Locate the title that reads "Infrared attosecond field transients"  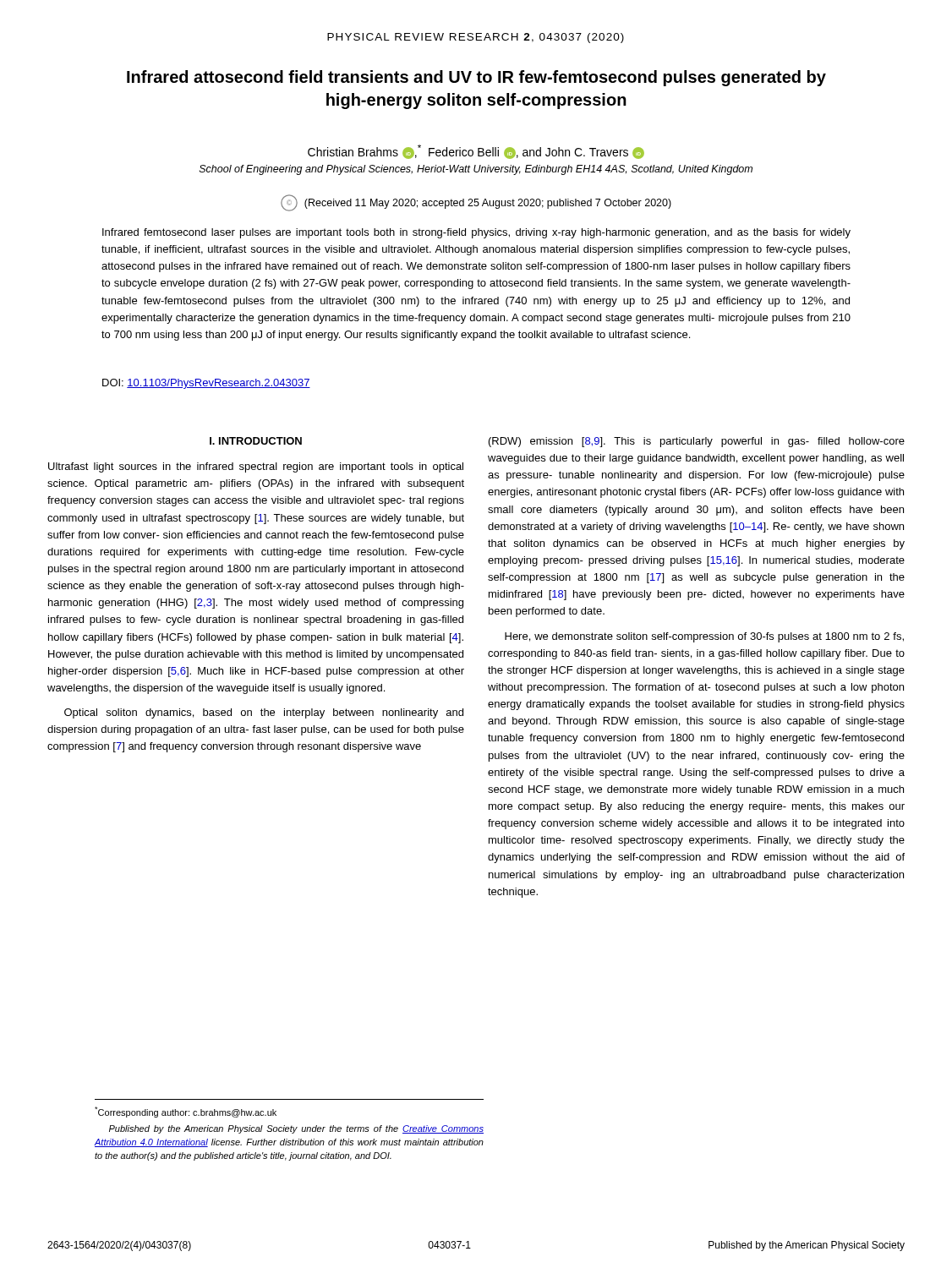(476, 89)
